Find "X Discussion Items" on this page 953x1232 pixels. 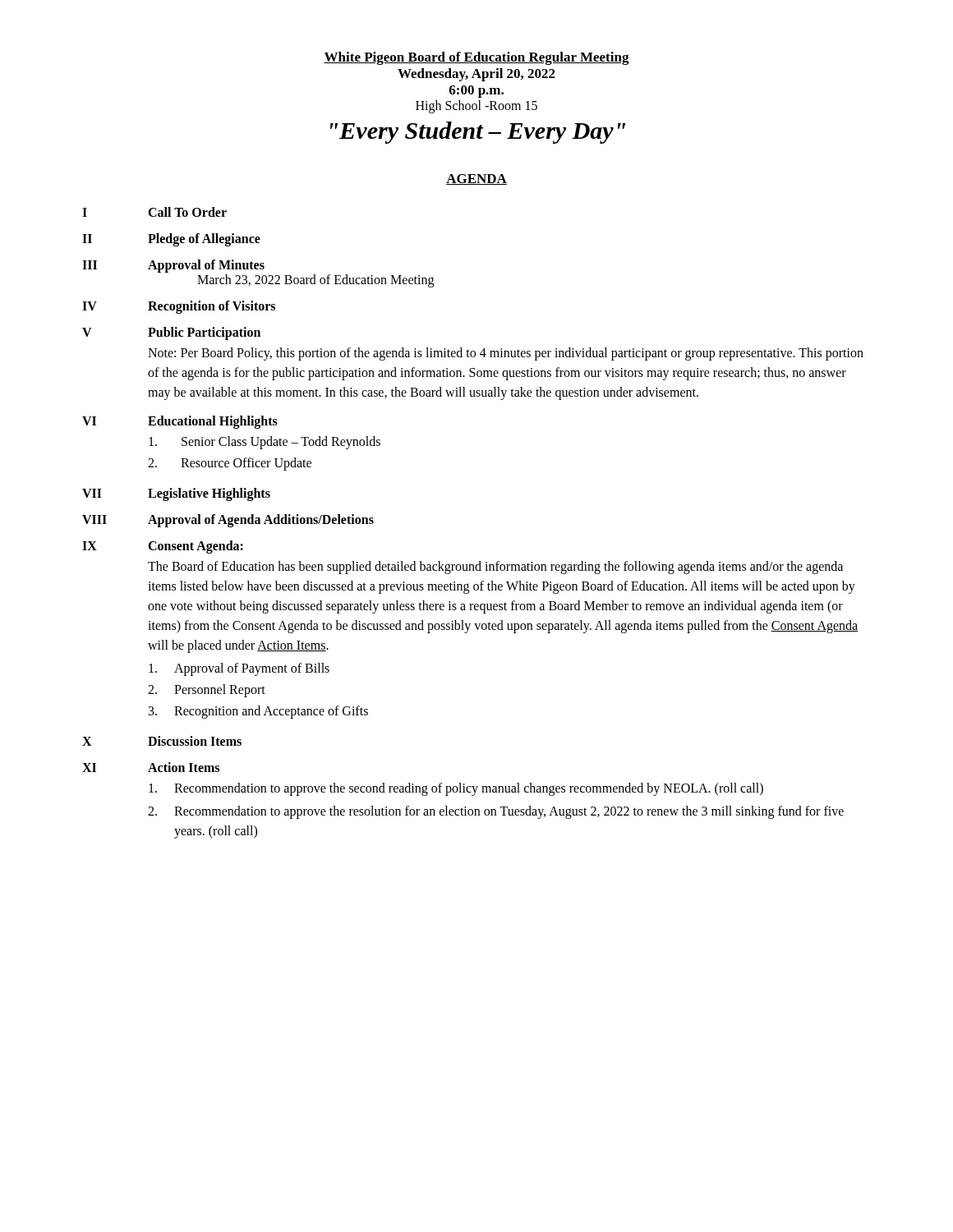162,741
